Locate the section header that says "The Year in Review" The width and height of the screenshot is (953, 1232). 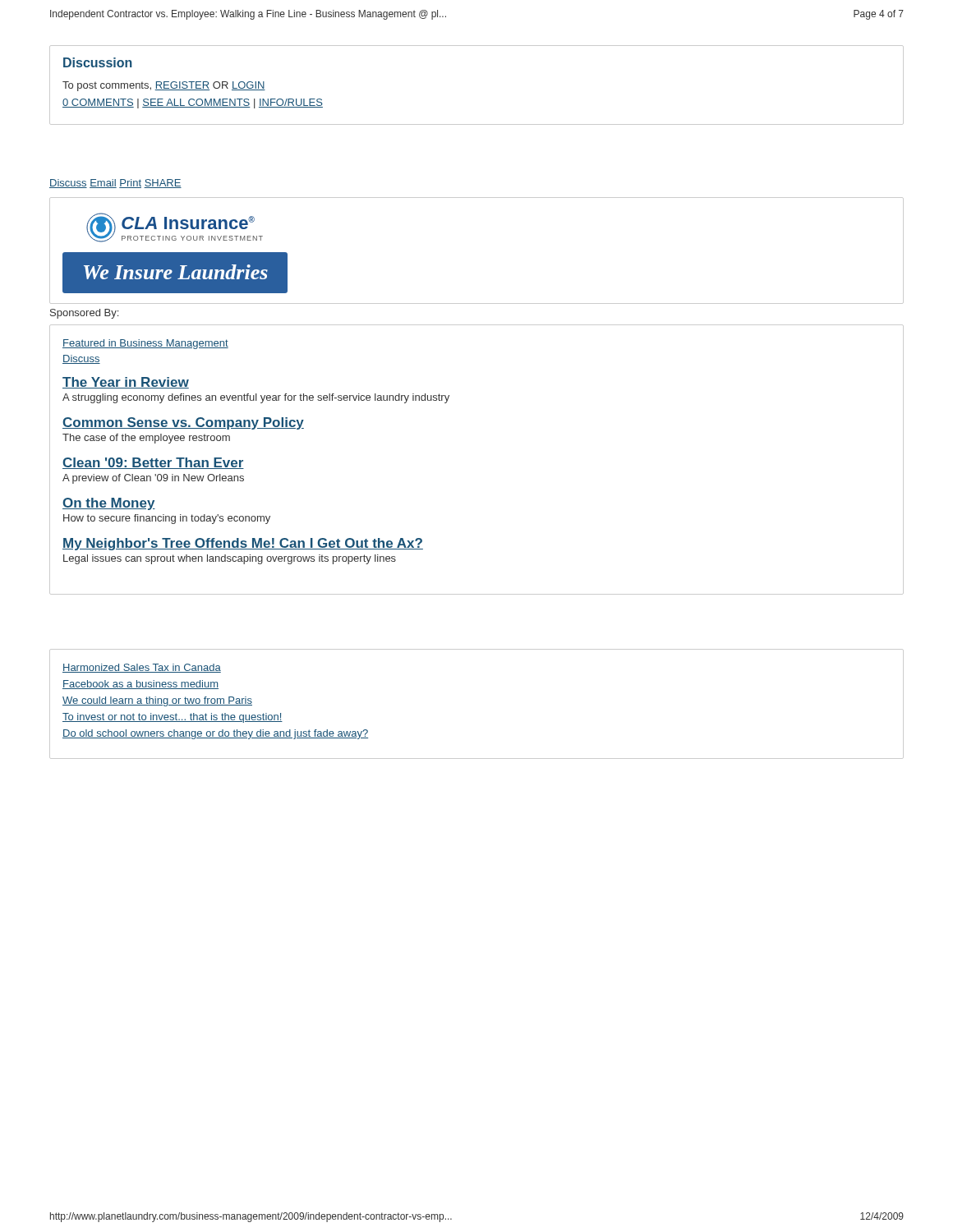point(126,382)
